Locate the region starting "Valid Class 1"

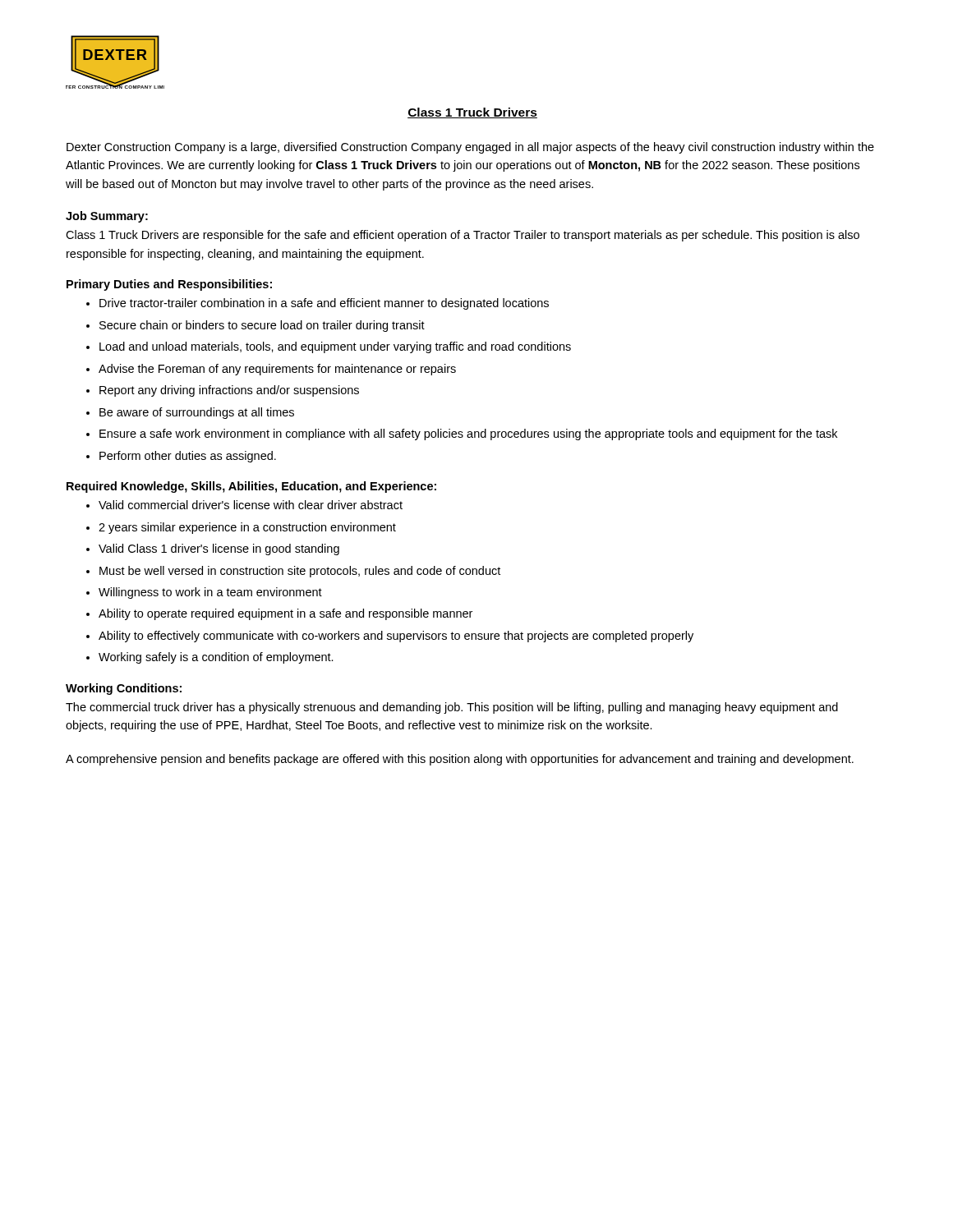coord(219,549)
